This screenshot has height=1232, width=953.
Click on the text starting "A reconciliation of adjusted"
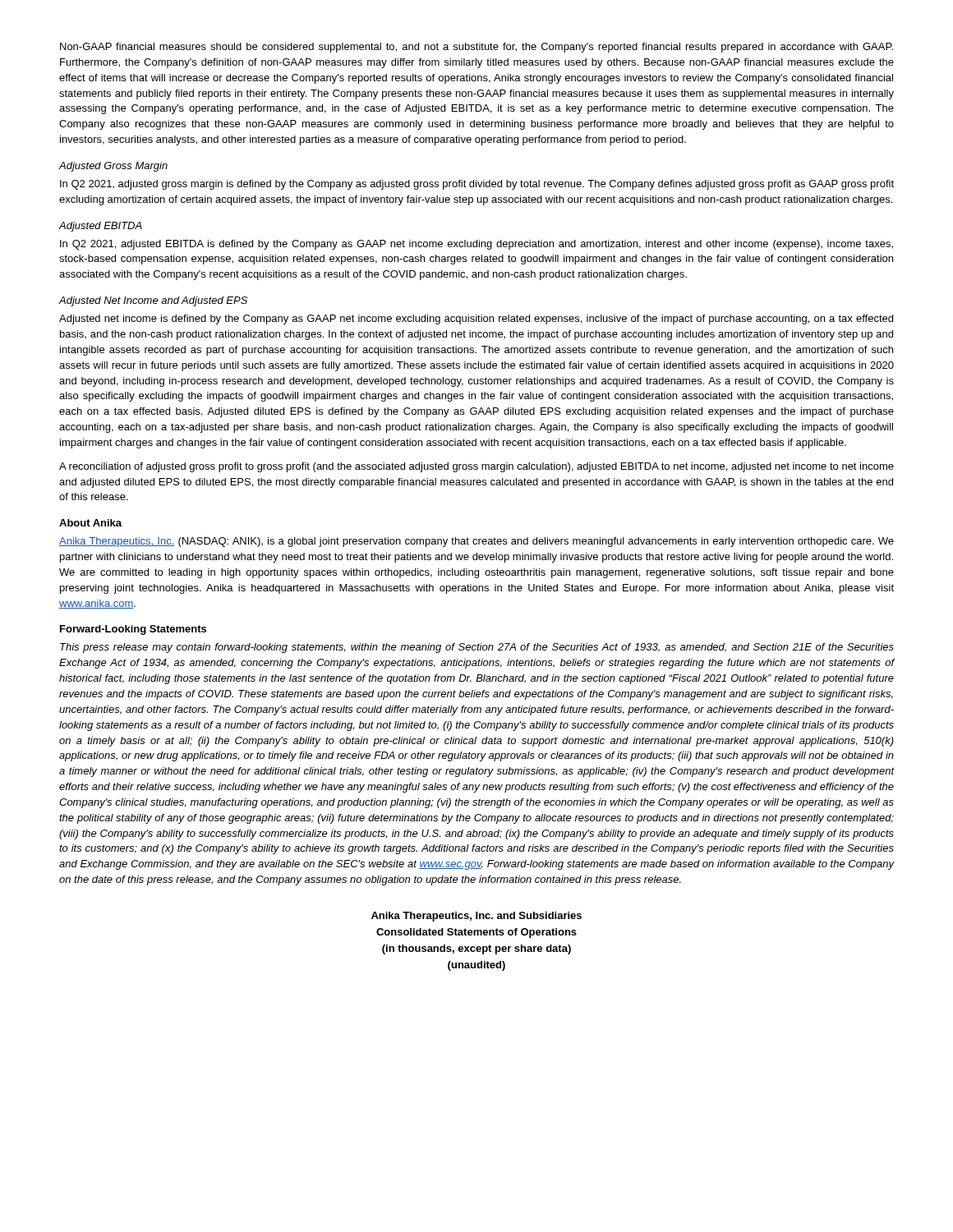click(476, 481)
